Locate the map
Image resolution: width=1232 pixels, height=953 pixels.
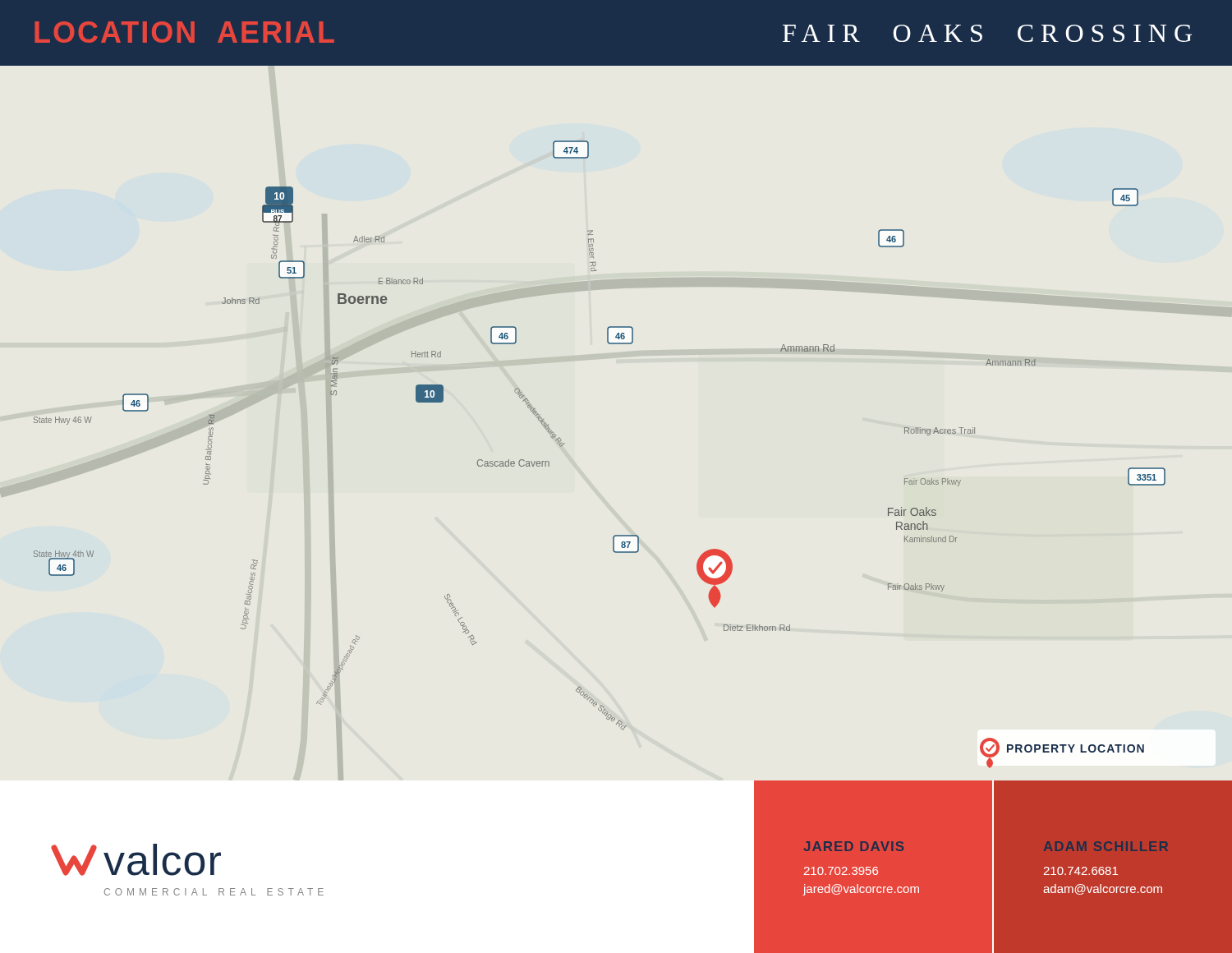616,423
